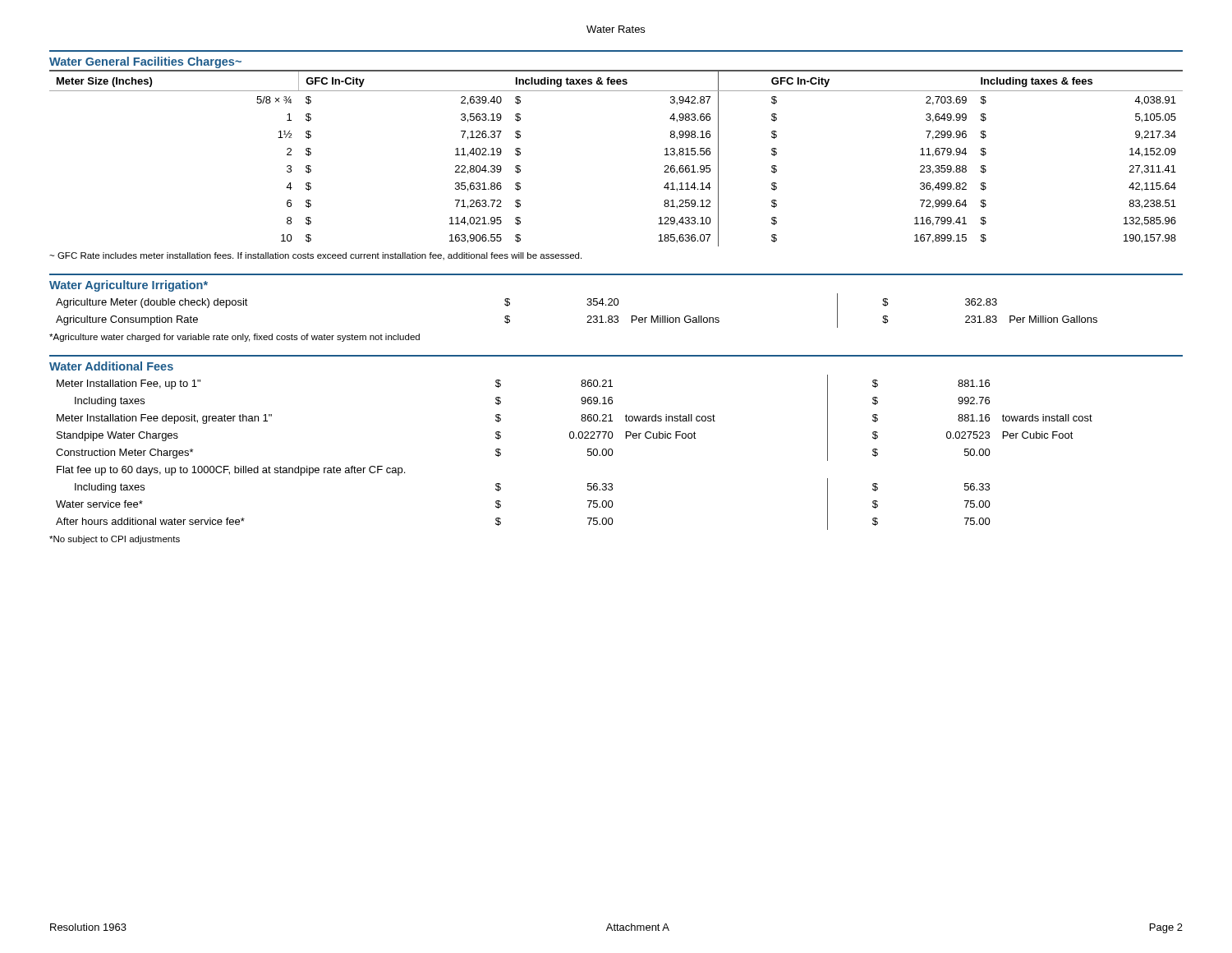This screenshot has width=1232, height=953.
Task: Find the table that mentions "Meter Size (Inches)"
Action: coord(616,158)
